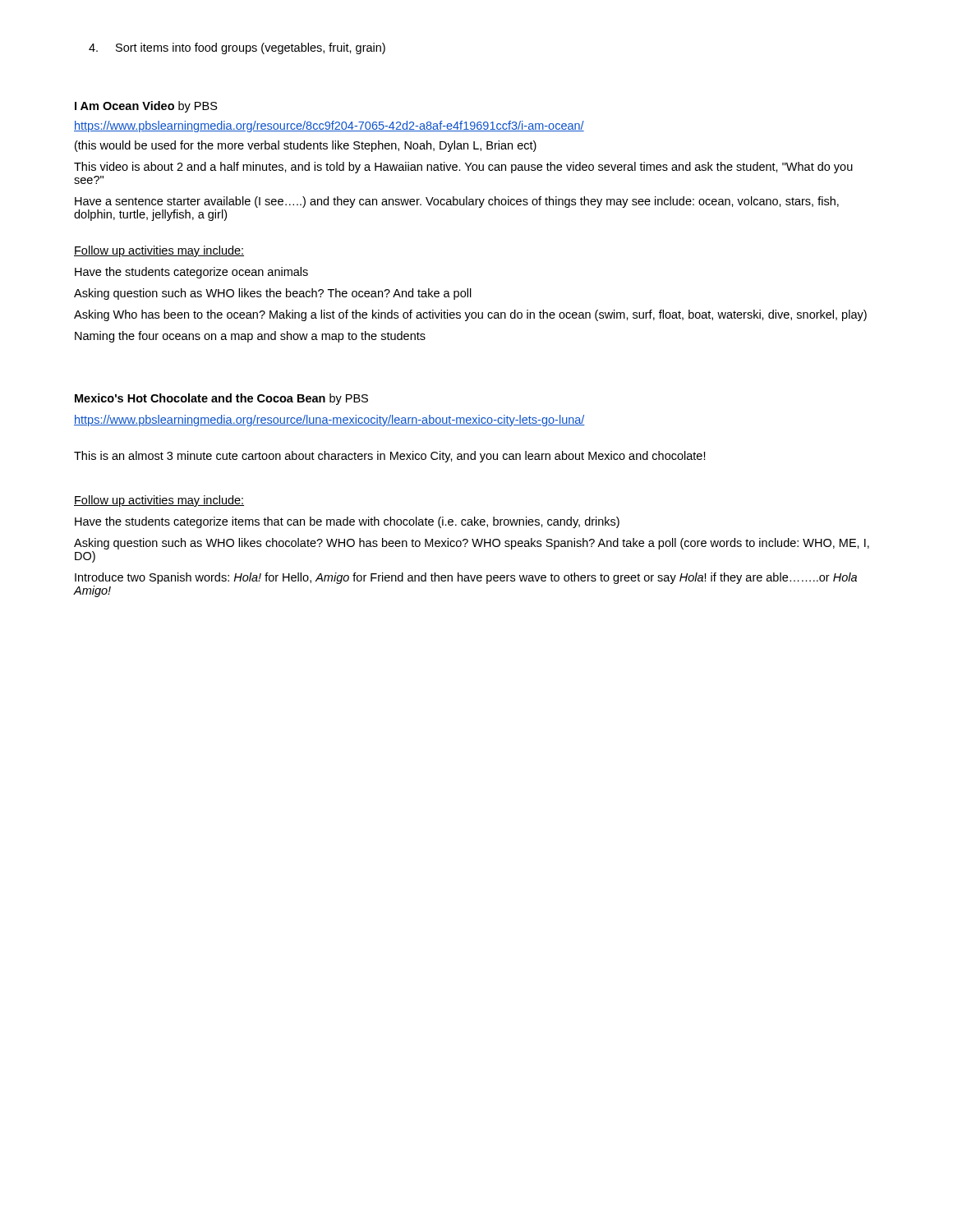Locate the text block that says "Naming the four oceans"
This screenshot has width=953, height=1232.
[250, 336]
